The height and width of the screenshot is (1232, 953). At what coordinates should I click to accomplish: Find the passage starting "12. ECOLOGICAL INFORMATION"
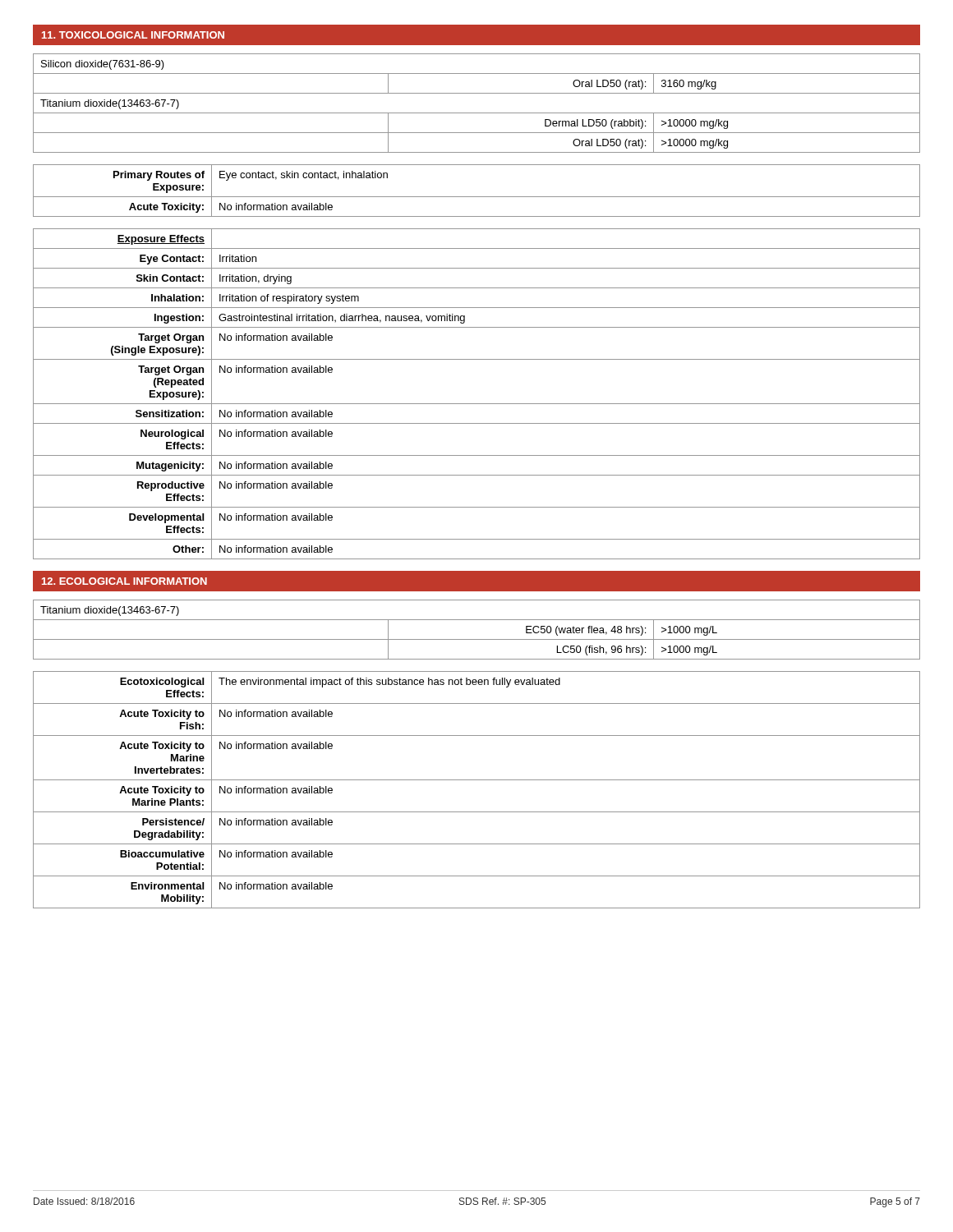124,581
